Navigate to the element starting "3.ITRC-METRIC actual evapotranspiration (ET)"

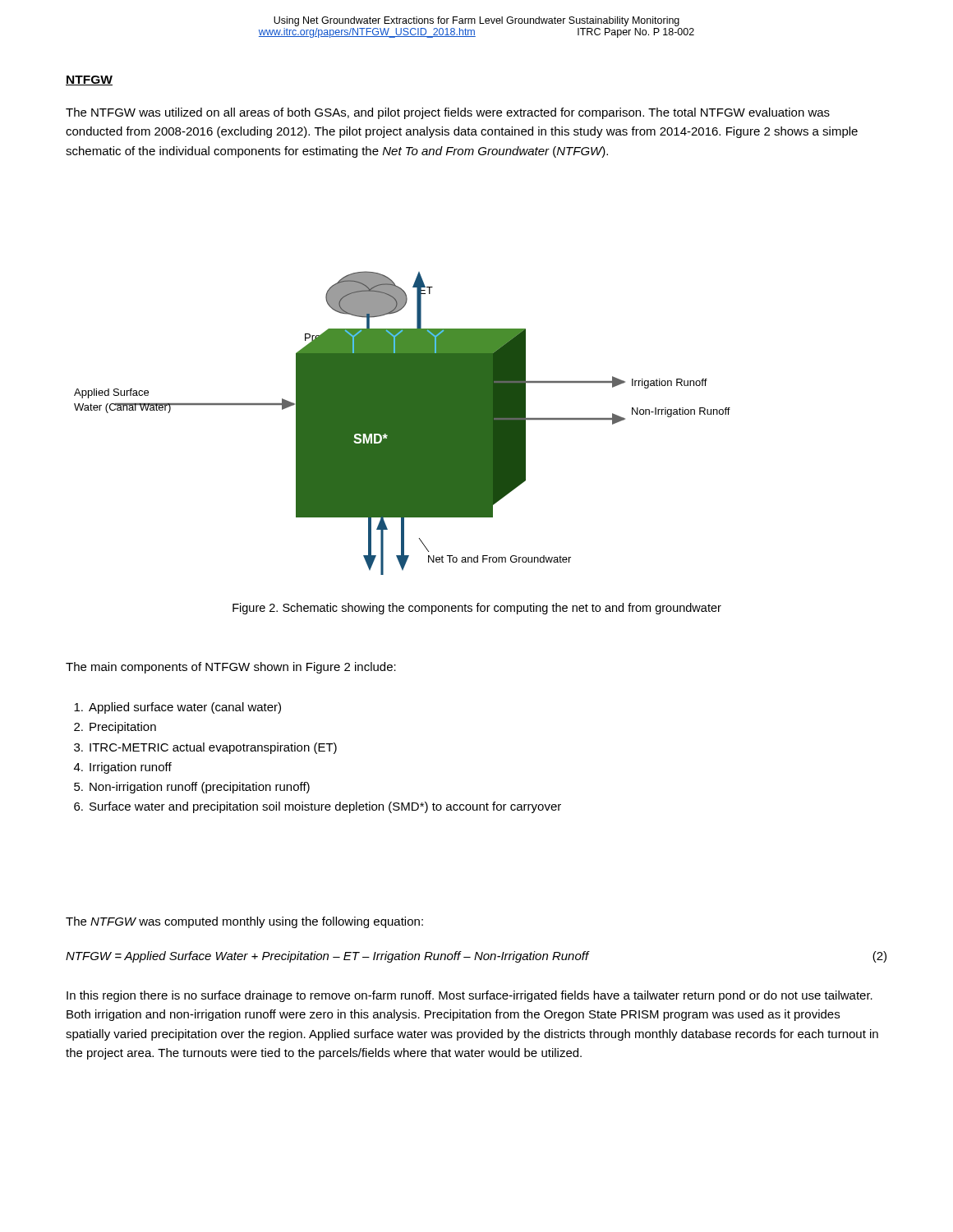click(202, 747)
